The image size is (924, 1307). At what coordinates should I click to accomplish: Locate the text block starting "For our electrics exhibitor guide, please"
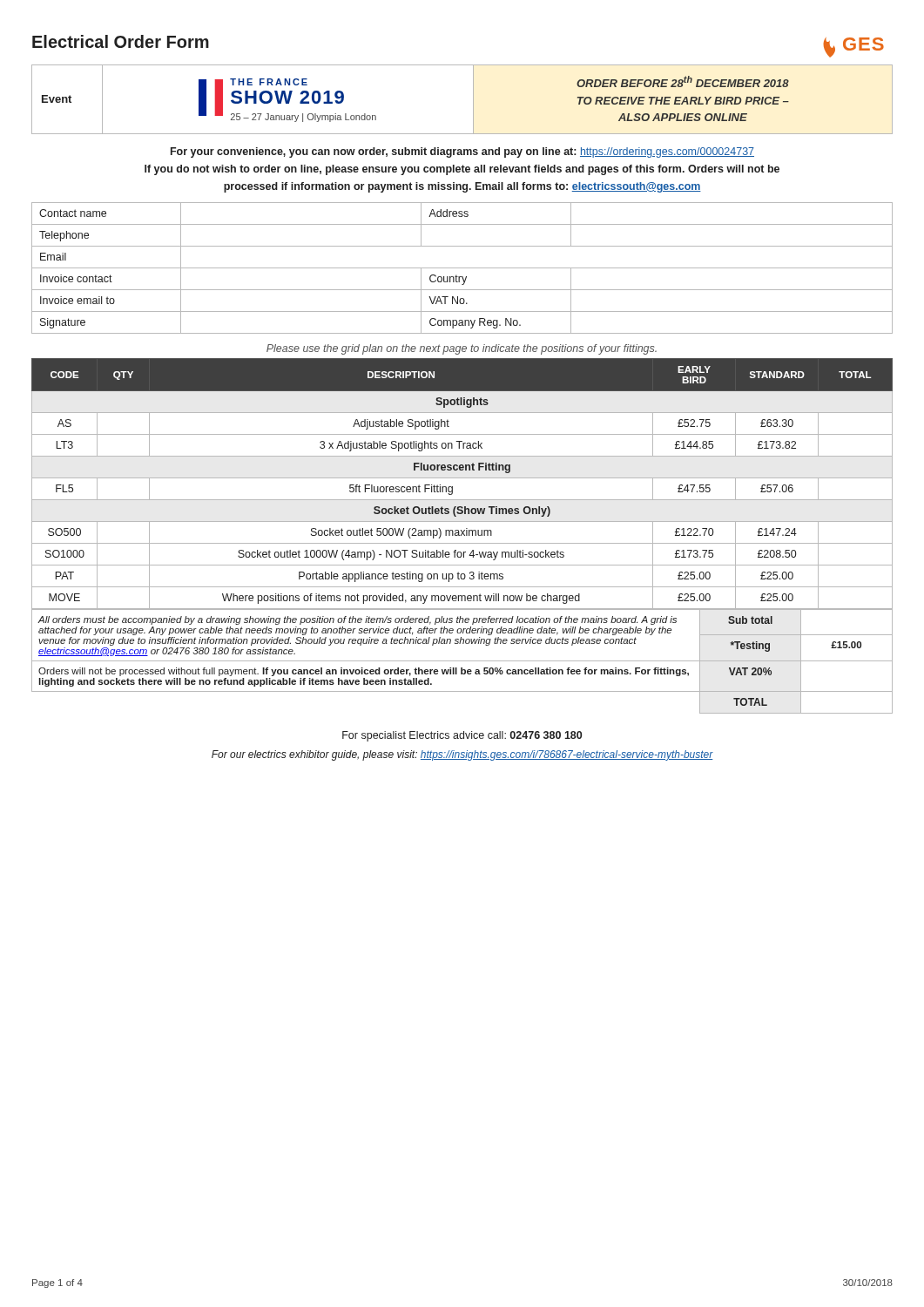click(x=462, y=754)
